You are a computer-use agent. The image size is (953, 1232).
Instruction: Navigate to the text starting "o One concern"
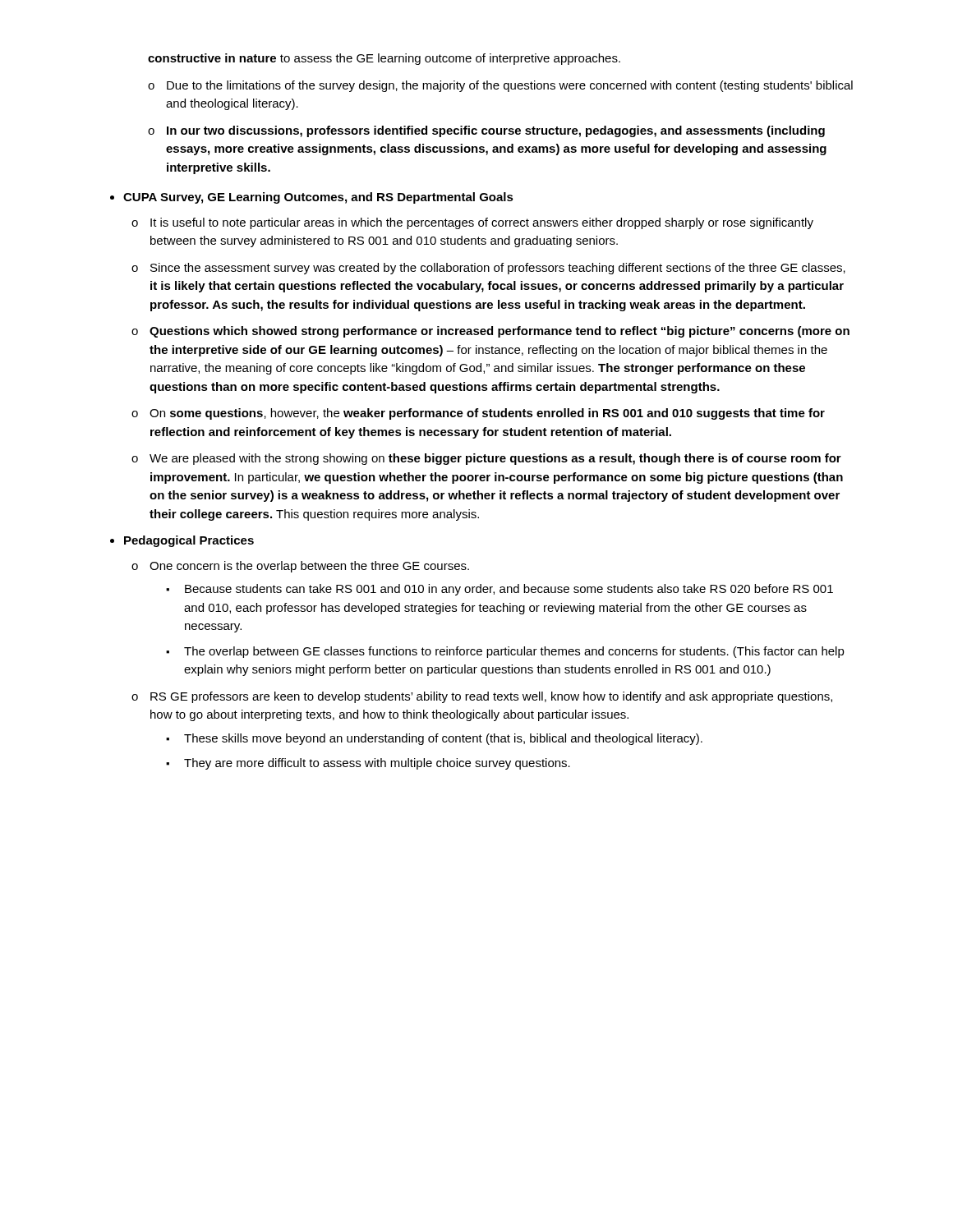(493, 618)
